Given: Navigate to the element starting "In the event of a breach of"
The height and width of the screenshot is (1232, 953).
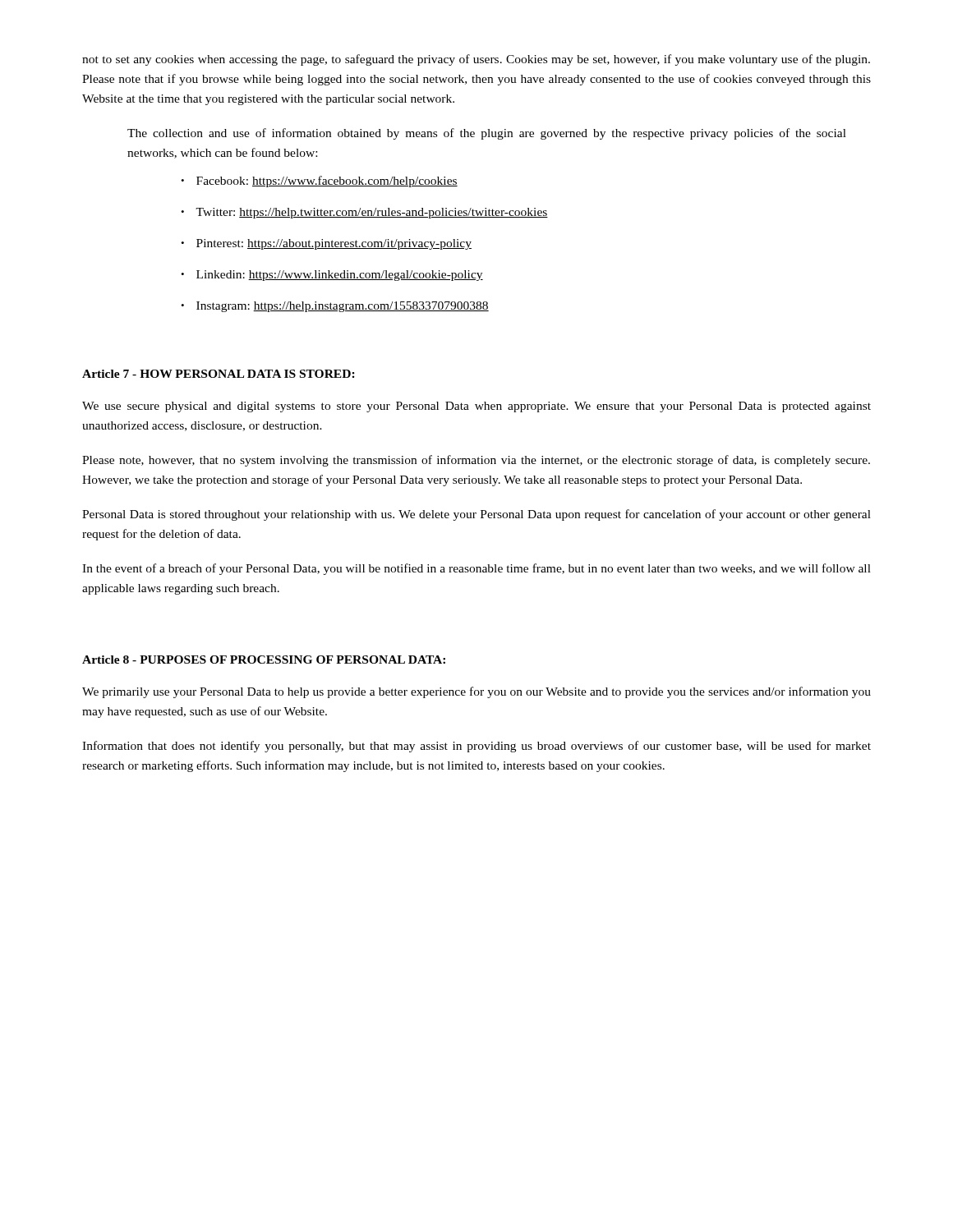Looking at the screenshot, I should [476, 578].
